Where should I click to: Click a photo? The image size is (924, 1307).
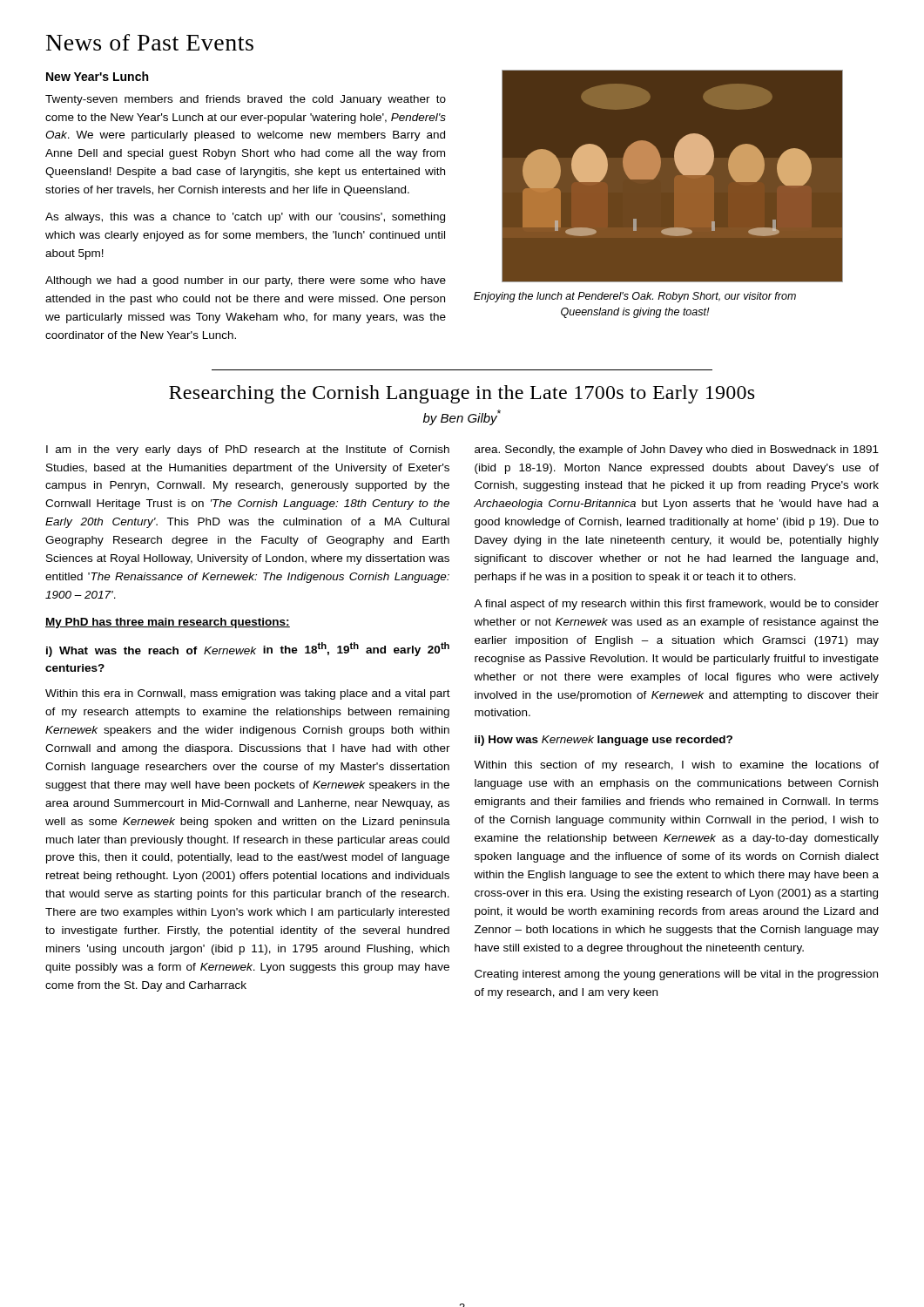[x=672, y=176]
